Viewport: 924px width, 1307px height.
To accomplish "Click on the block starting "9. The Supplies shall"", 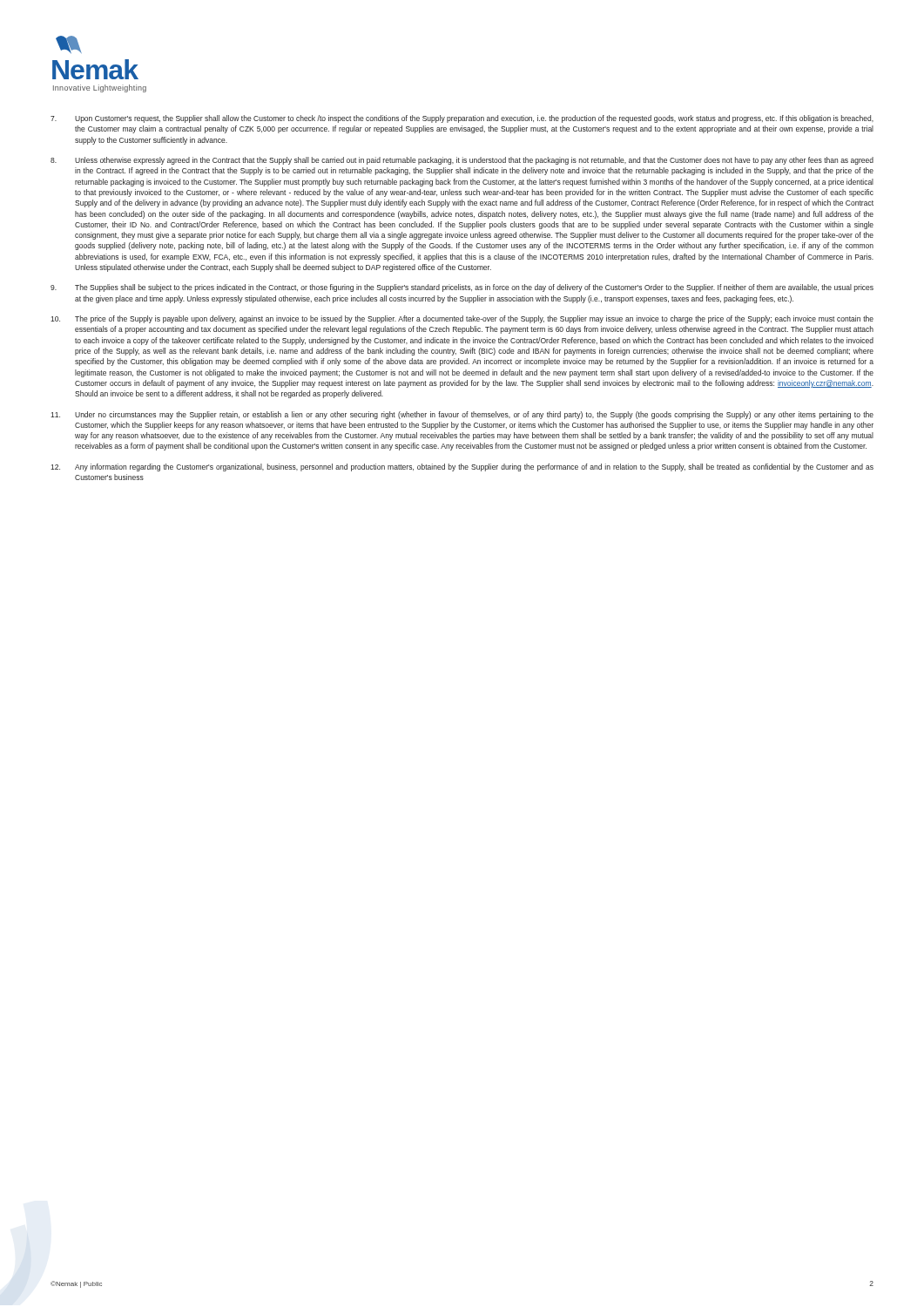I will pos(462,293).
